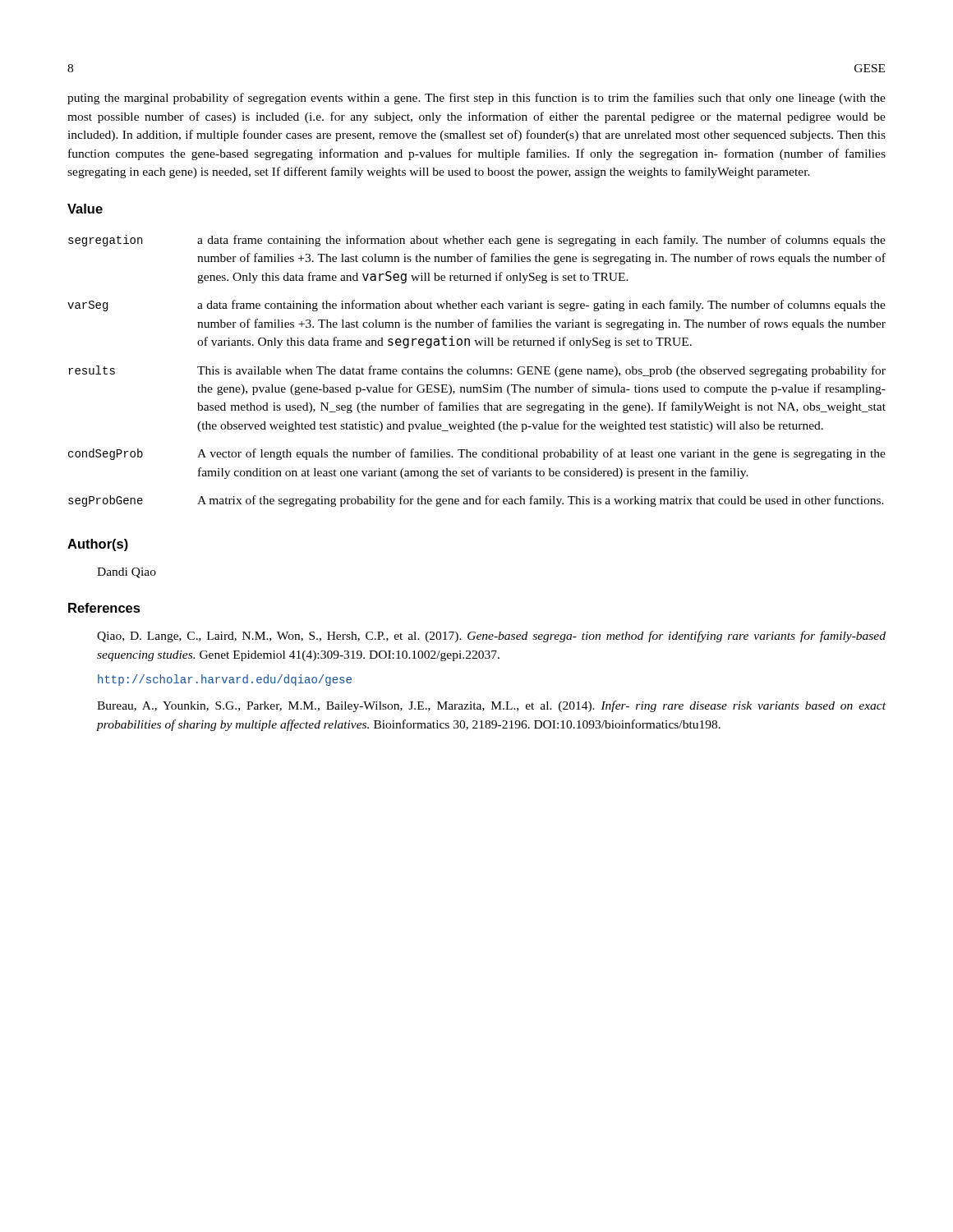Viewport: 953px width, 1232px height.
Task: Point to the region starting "Bureau, A., Younkin, S.G., Parker, M.M., Bailey-Wilson,"
Action: click(491, 715)
